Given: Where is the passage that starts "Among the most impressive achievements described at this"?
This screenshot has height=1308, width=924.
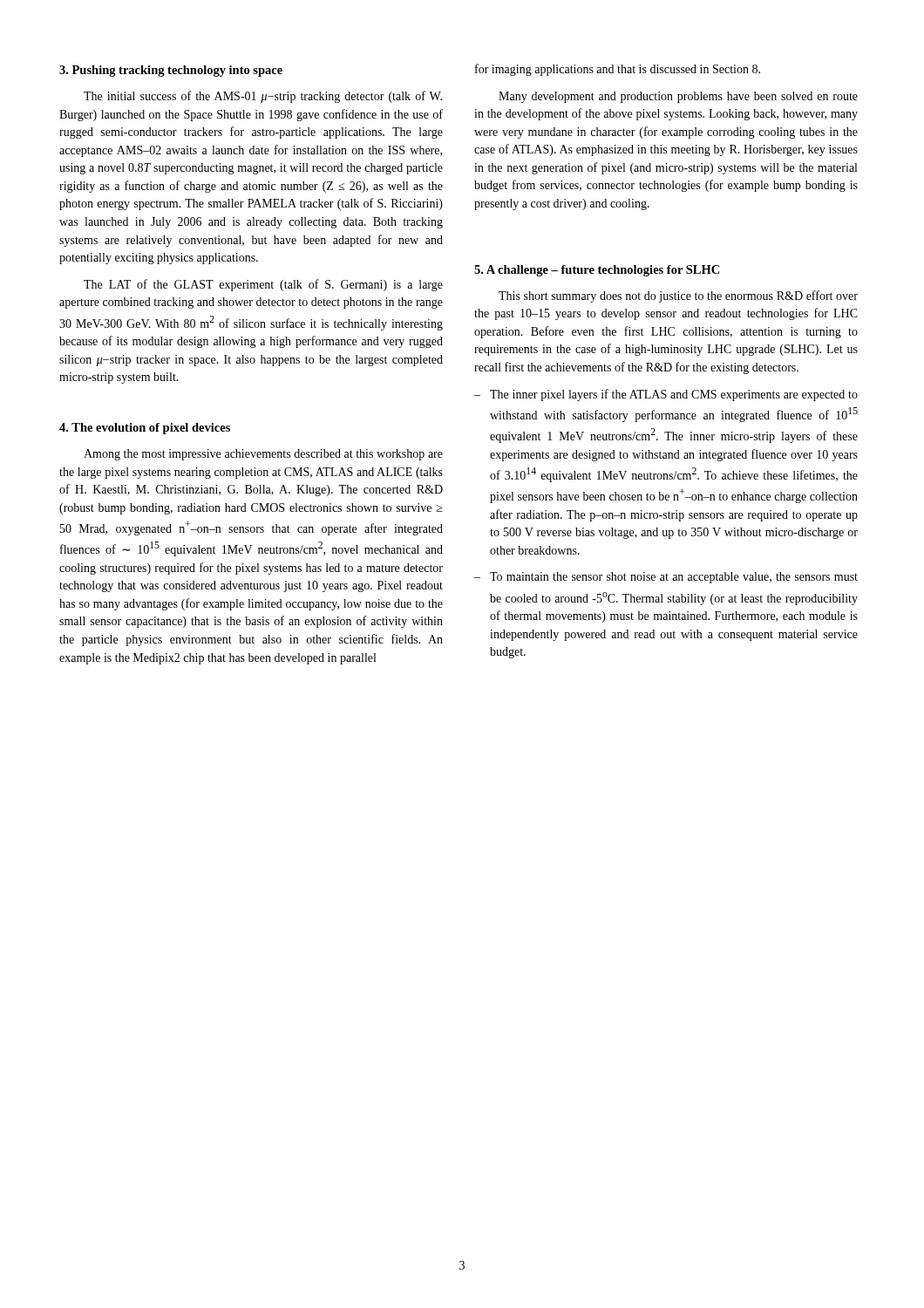Looking at the screenshot, I should (251, 556).
